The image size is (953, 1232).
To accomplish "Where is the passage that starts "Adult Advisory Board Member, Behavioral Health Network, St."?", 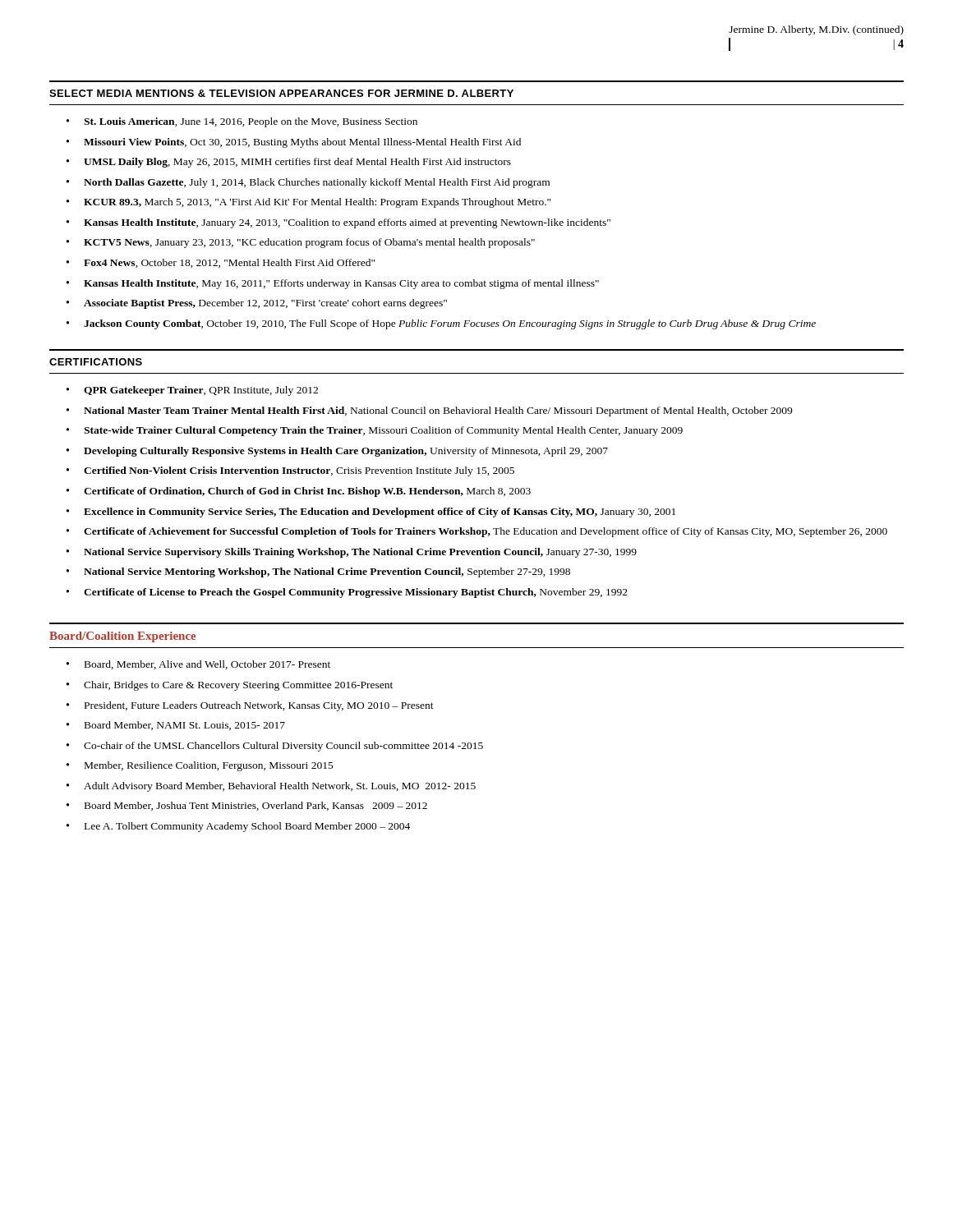I will [x=280, y=785].
